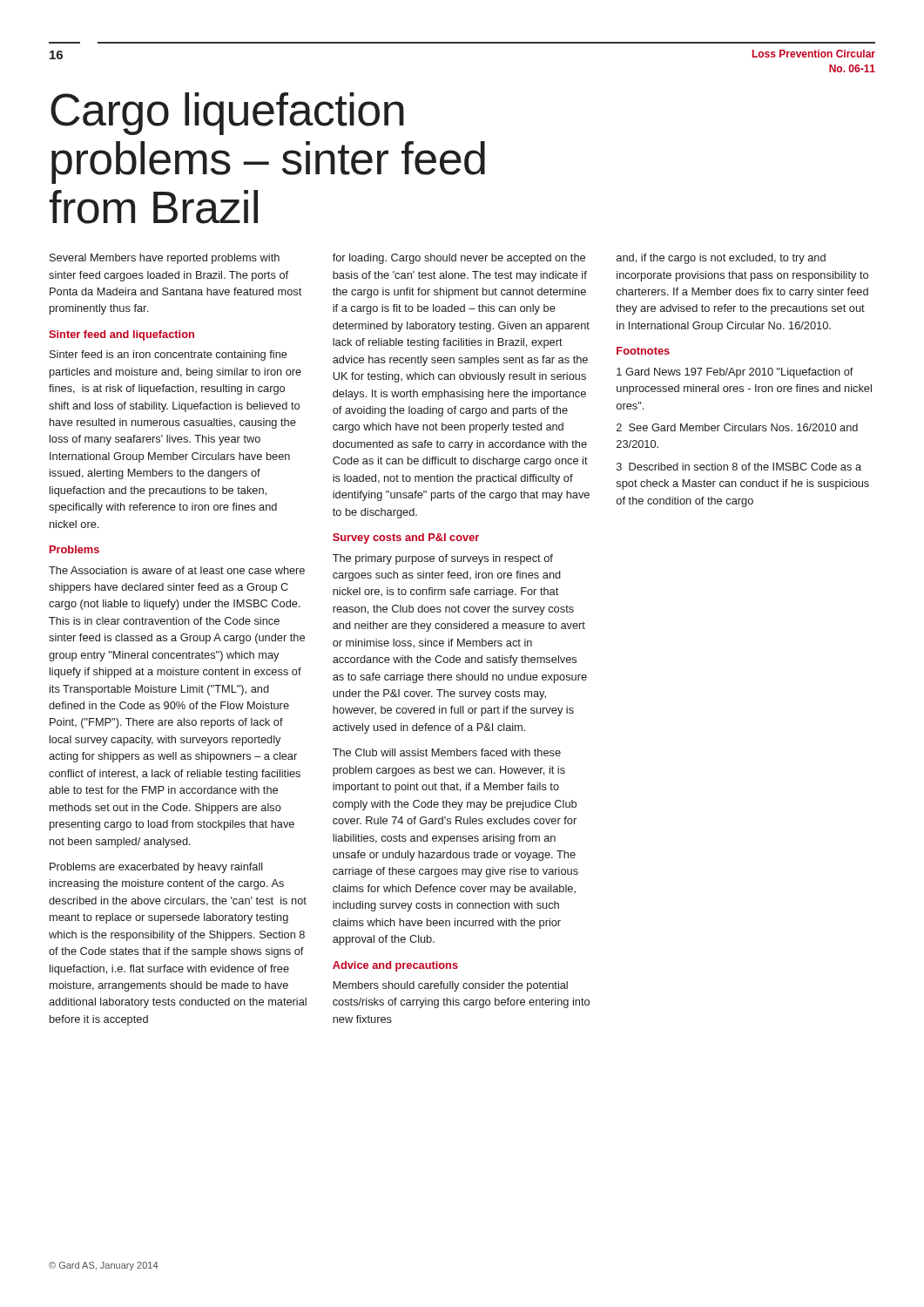Point to the block beginning "Sinter feed is an iron concentrate"
Screen dimensions: 1307x924
[x=175, y=439]
